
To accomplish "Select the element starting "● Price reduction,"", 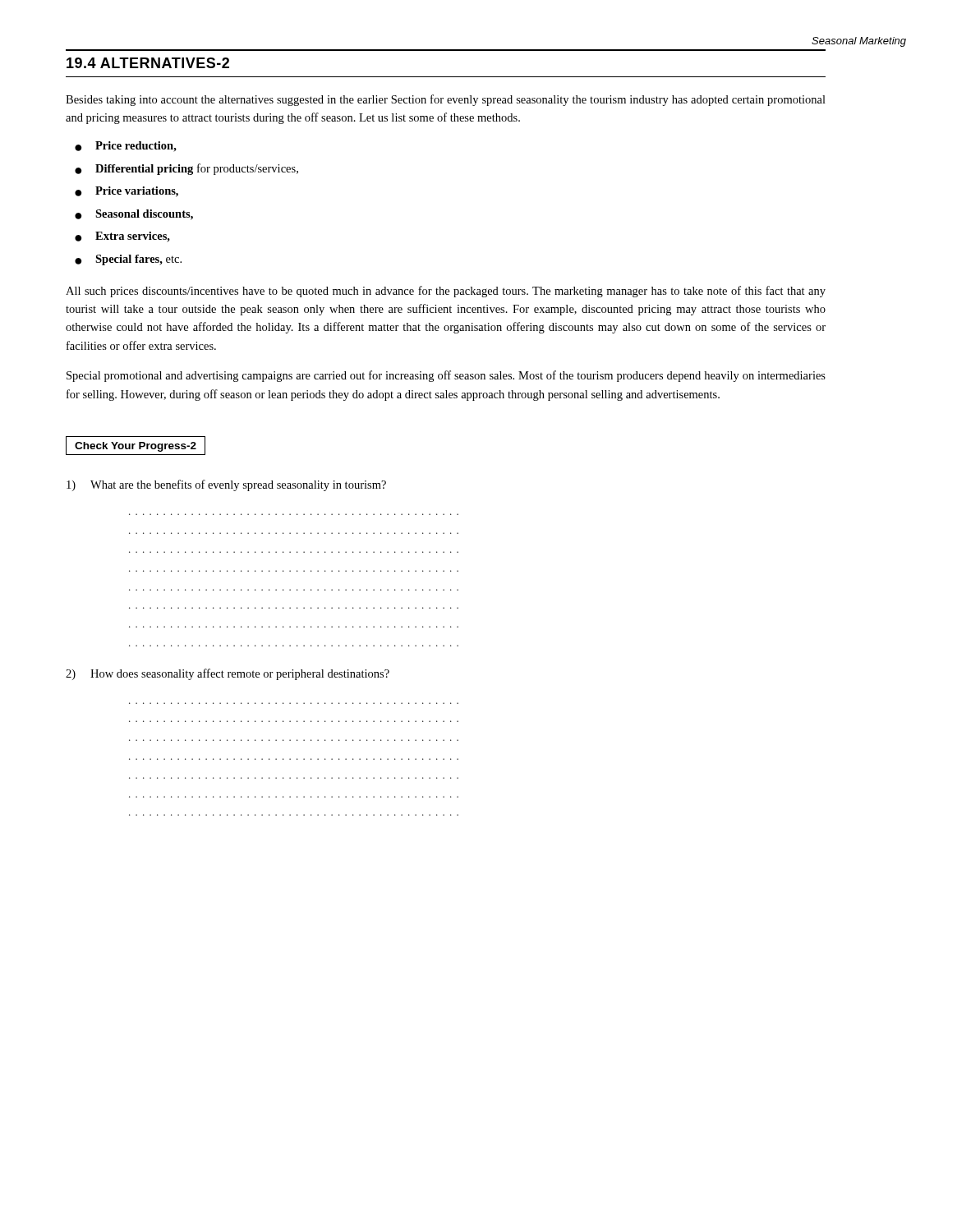I will (125, 148).
